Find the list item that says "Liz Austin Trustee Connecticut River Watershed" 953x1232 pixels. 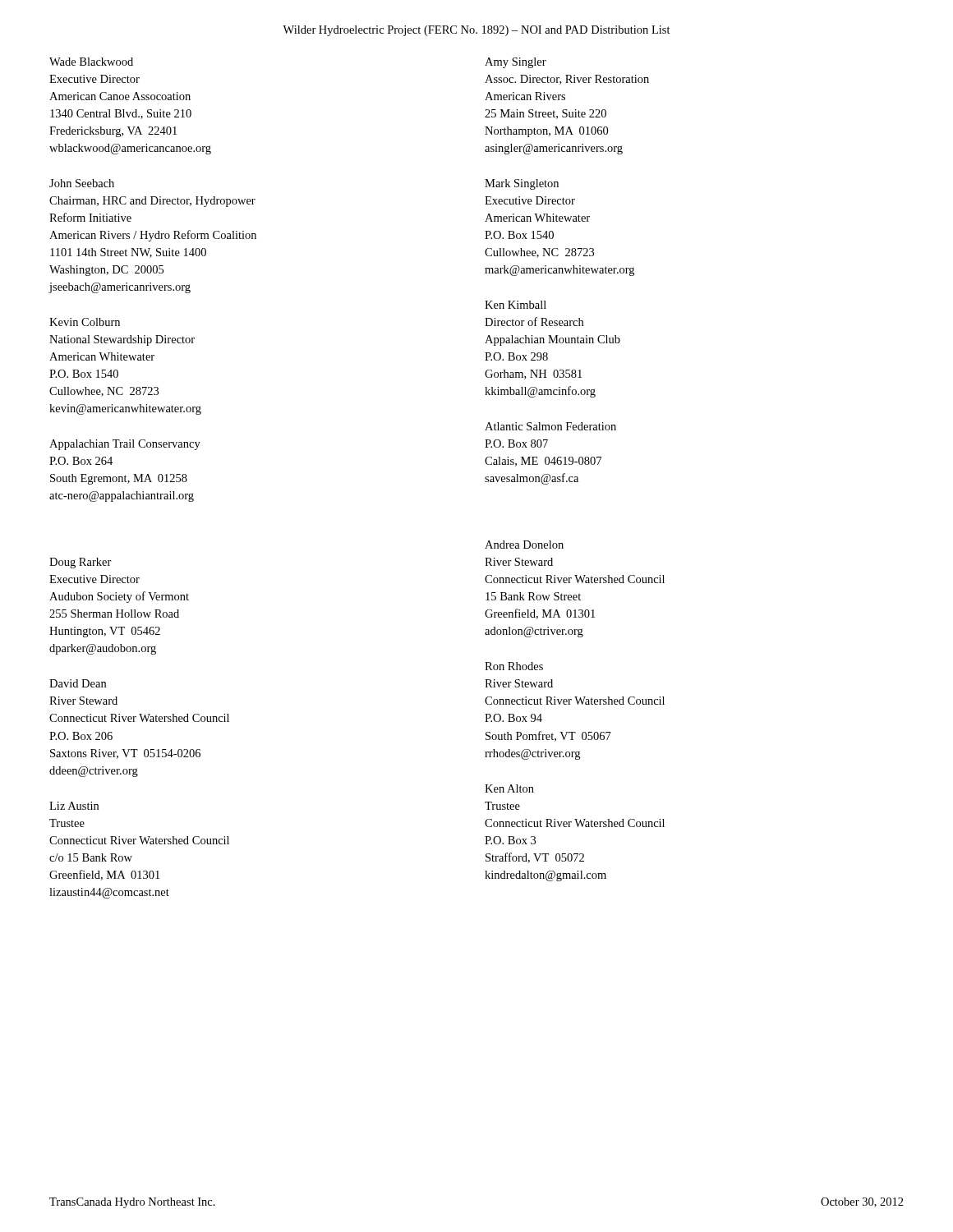[140, 849]
